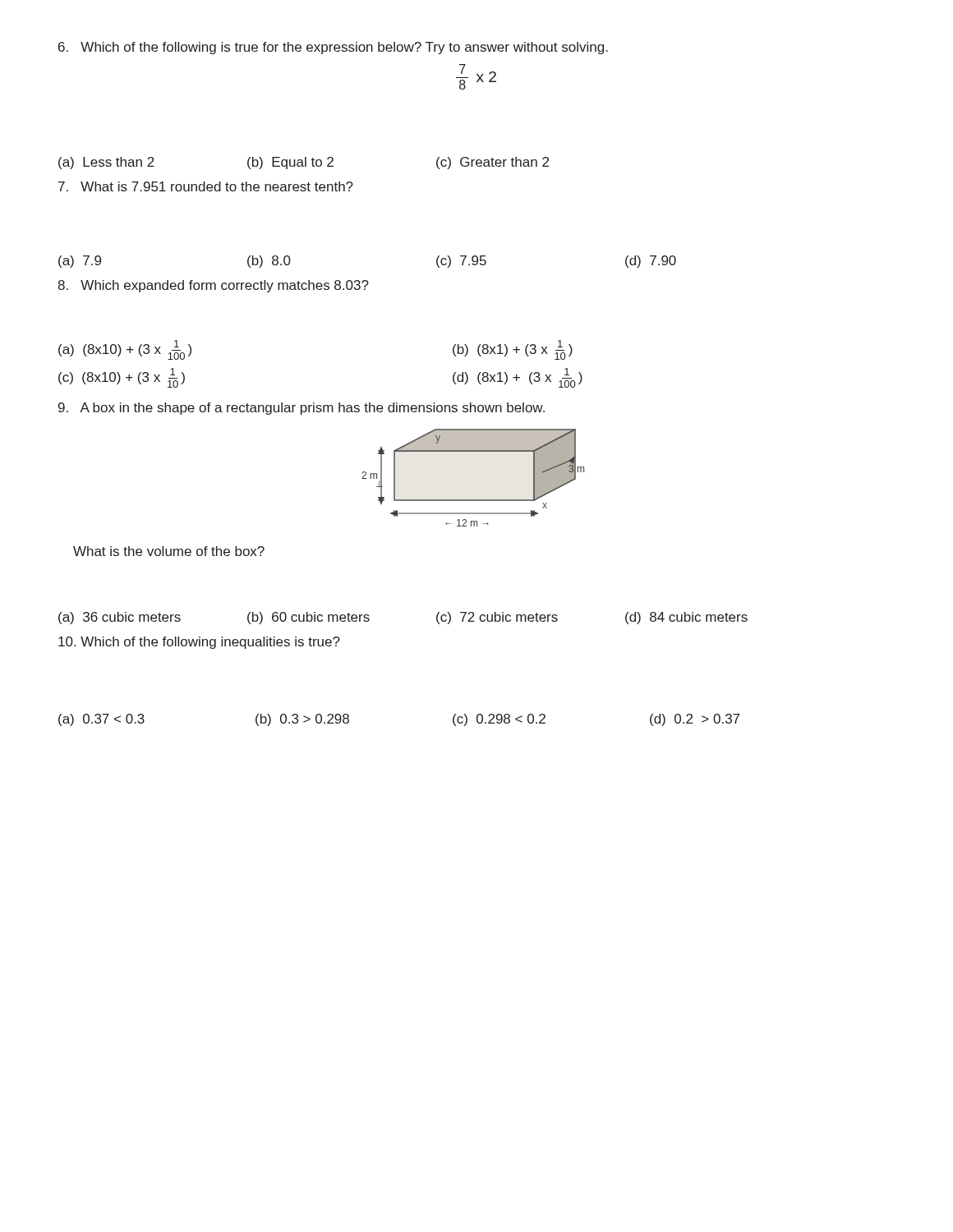
Task: Point to the text starting "(a) 7.9 (b) 8.0 (c) 7.95 (d)"
Action: 476,261
